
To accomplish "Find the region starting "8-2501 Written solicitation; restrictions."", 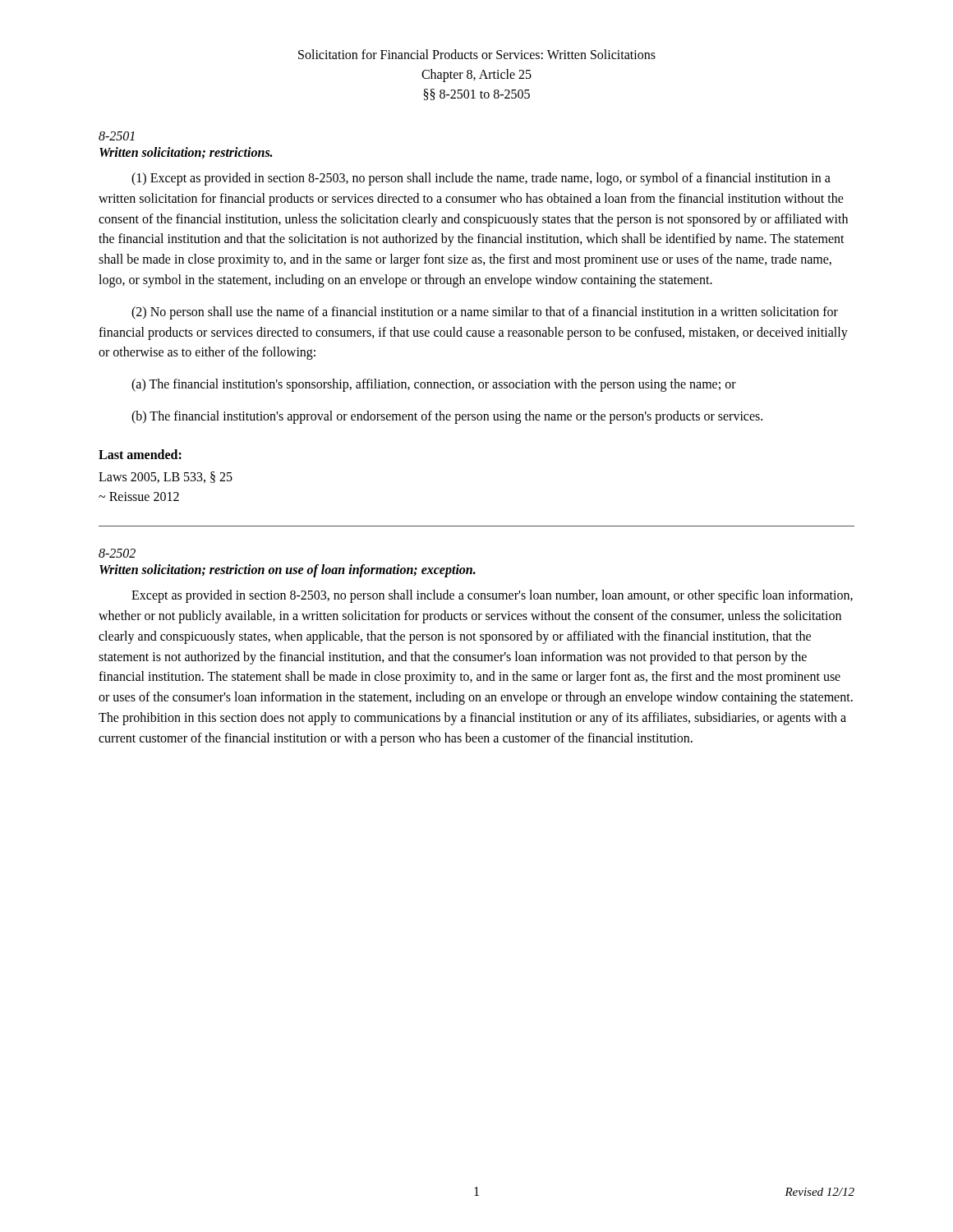I will [x=117, y=136].
